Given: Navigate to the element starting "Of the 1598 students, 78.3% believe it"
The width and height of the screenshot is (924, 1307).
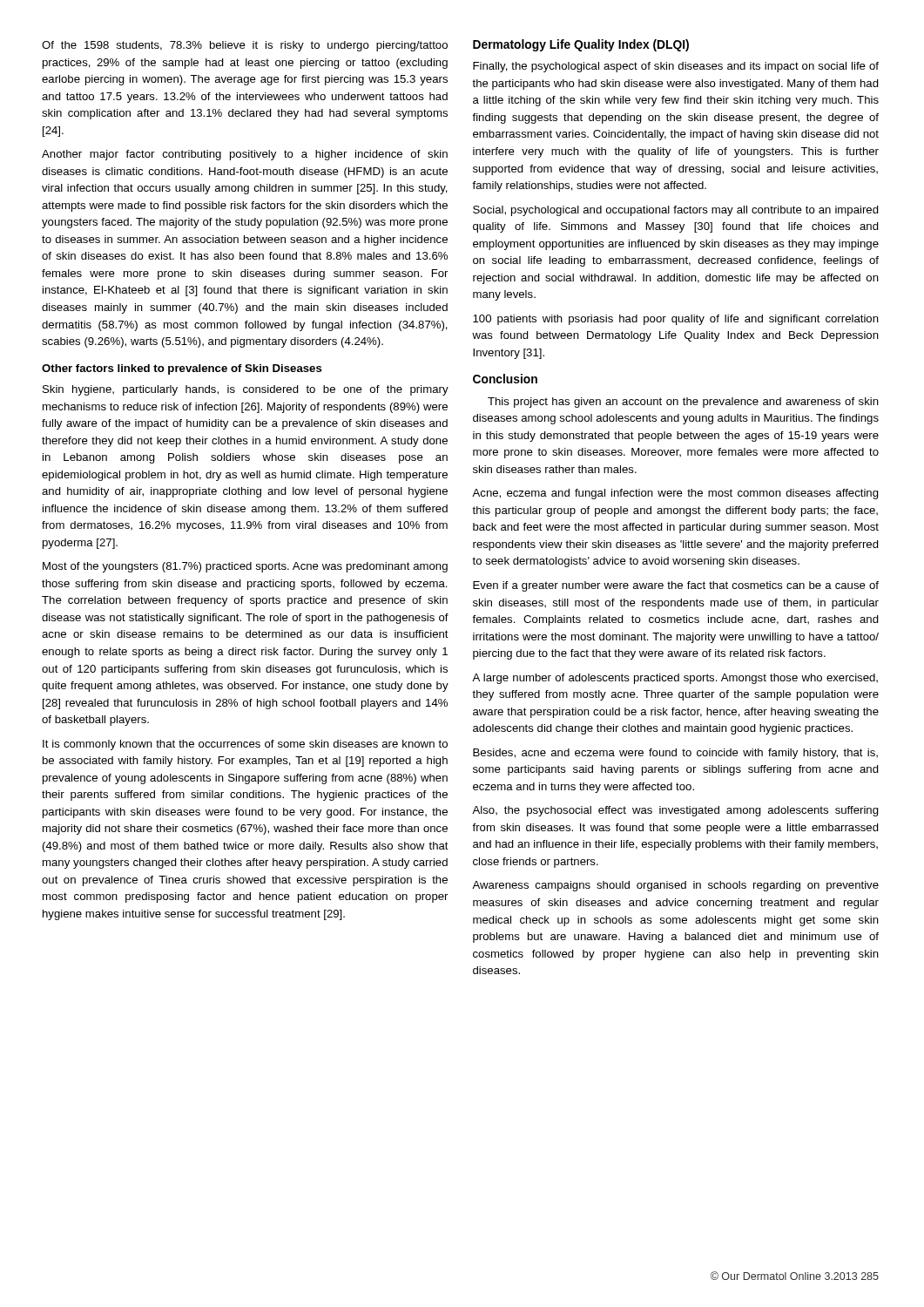Looking at the screenshot, I should tap(245, 88).
